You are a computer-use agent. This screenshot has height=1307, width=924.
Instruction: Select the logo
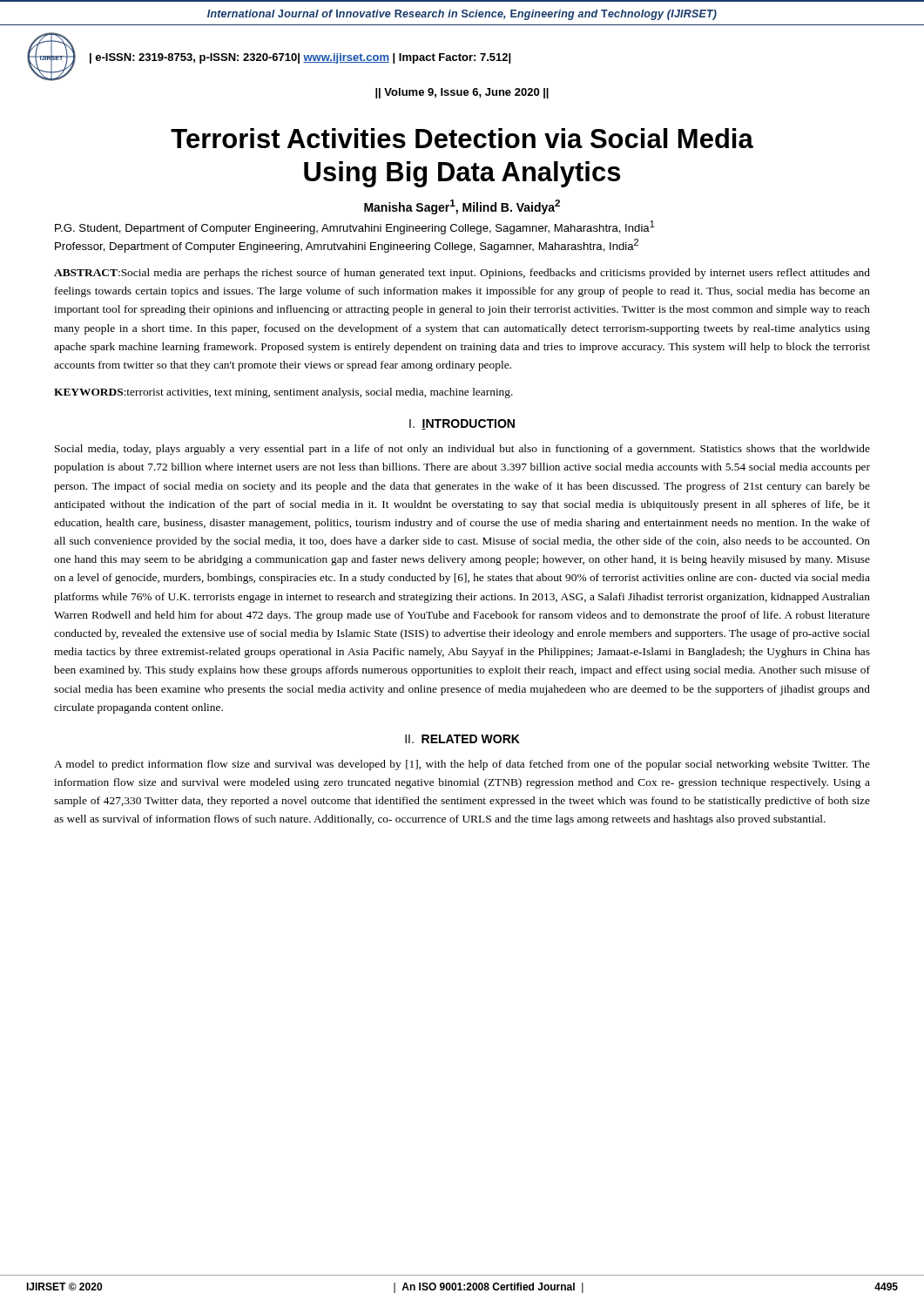(51, 57)
